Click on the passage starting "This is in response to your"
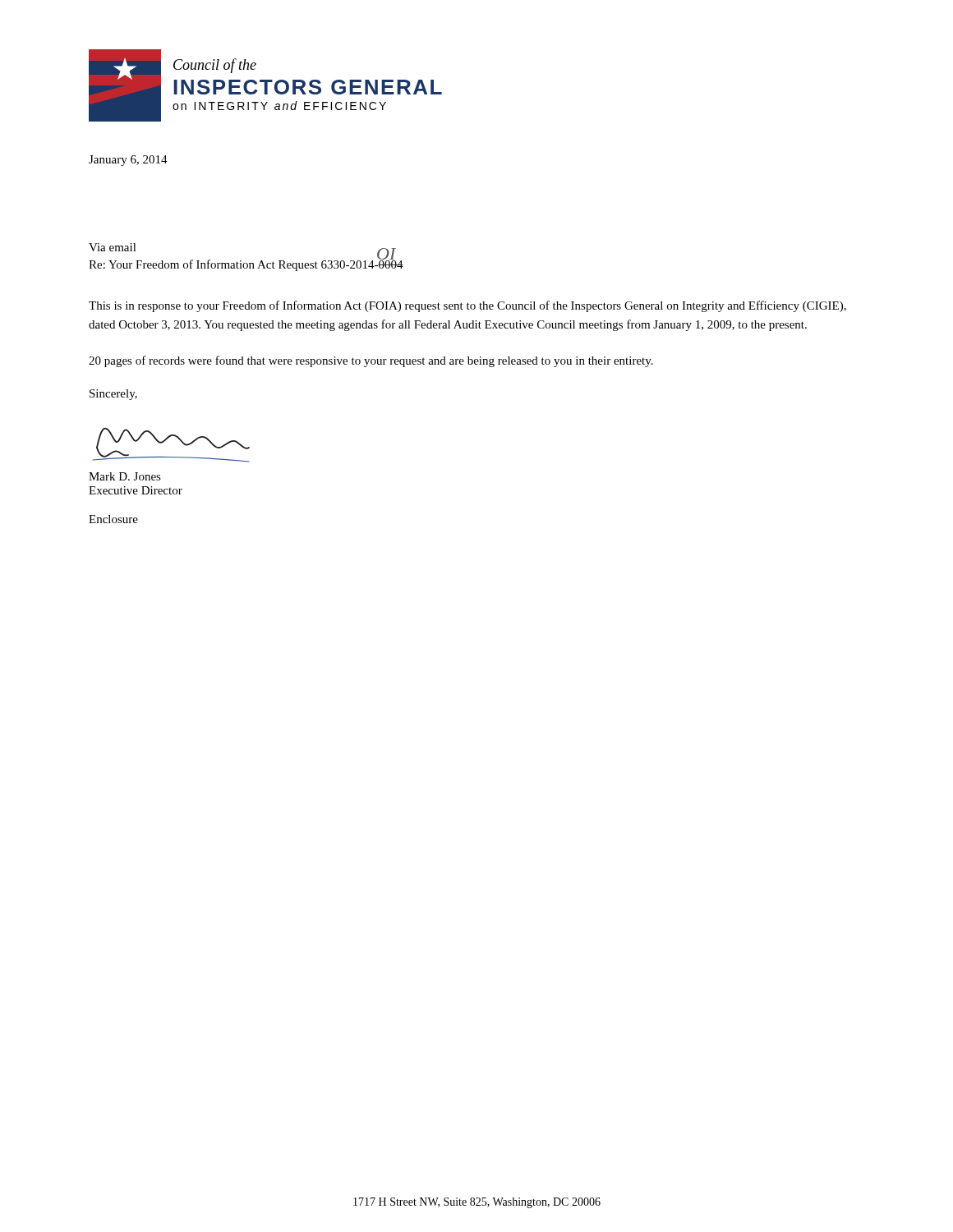 pos(468,315)
